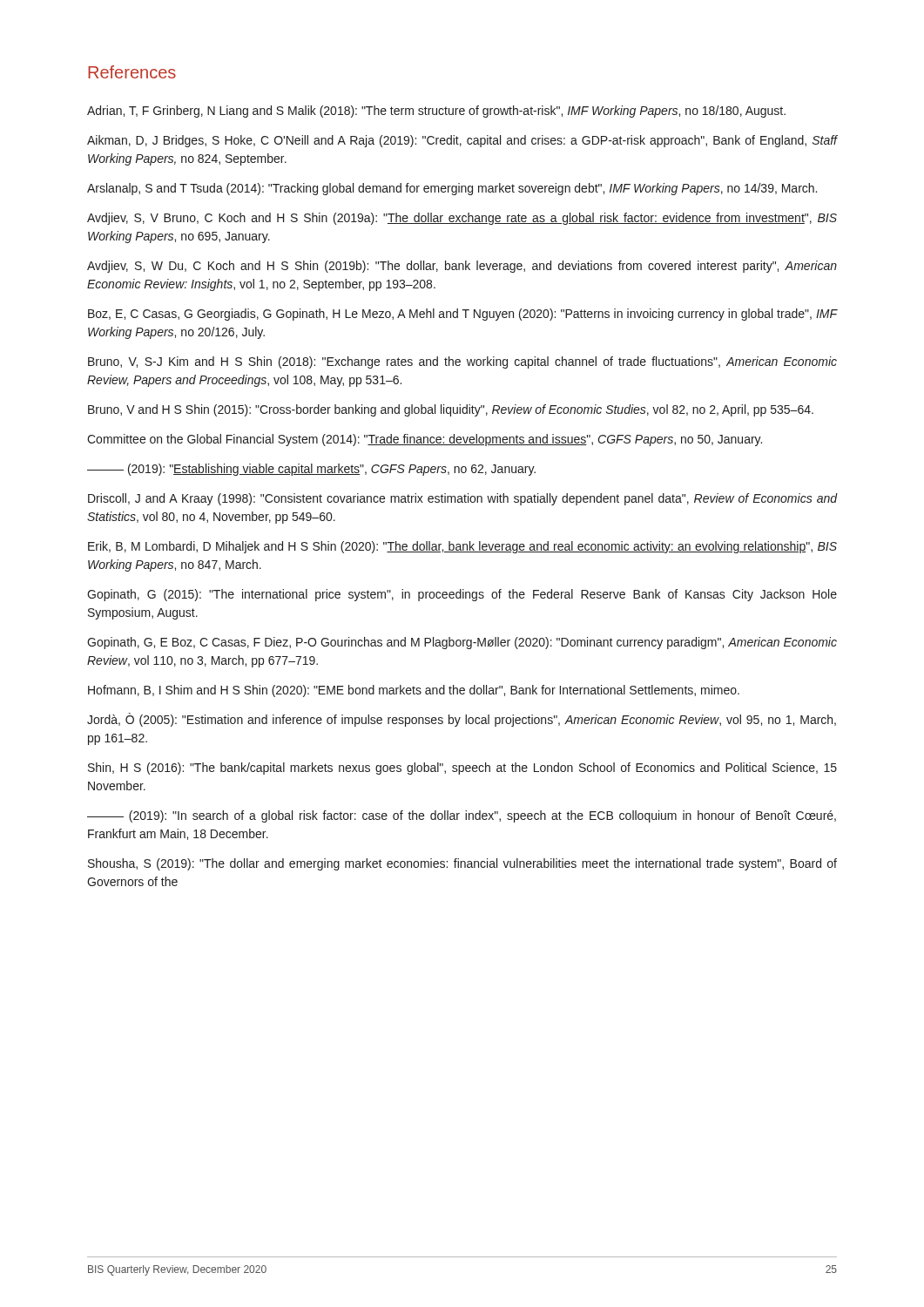This screenshot has width=924, height=1307.
Task: Point to the block beginning "Gopinath, G (2015):"
Action: [x=462, y=603]
